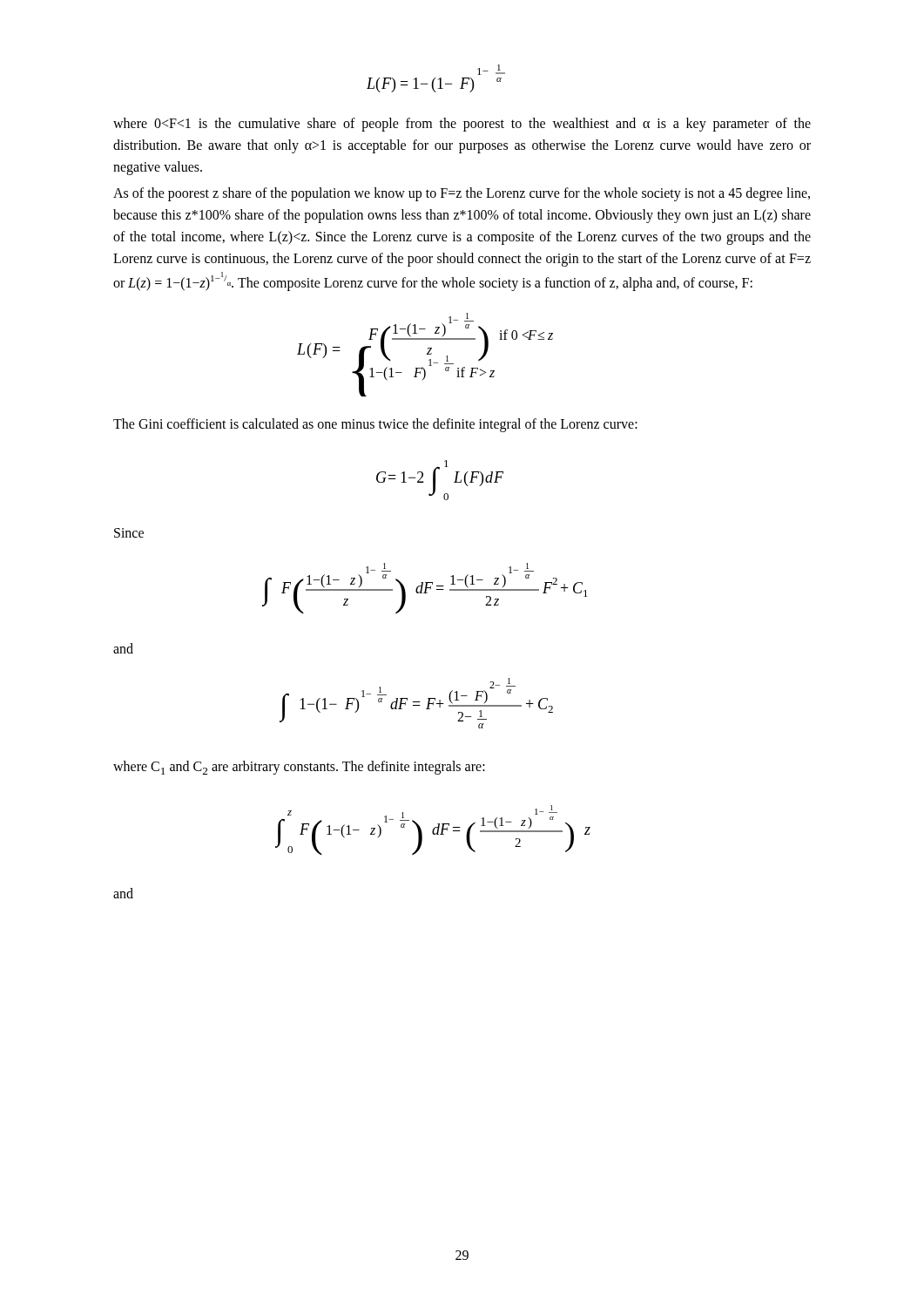Locate the text starting "L ( F ) = { F ("
The width and height of the screenshot is (924, 1307).
[x=462, y=353]
